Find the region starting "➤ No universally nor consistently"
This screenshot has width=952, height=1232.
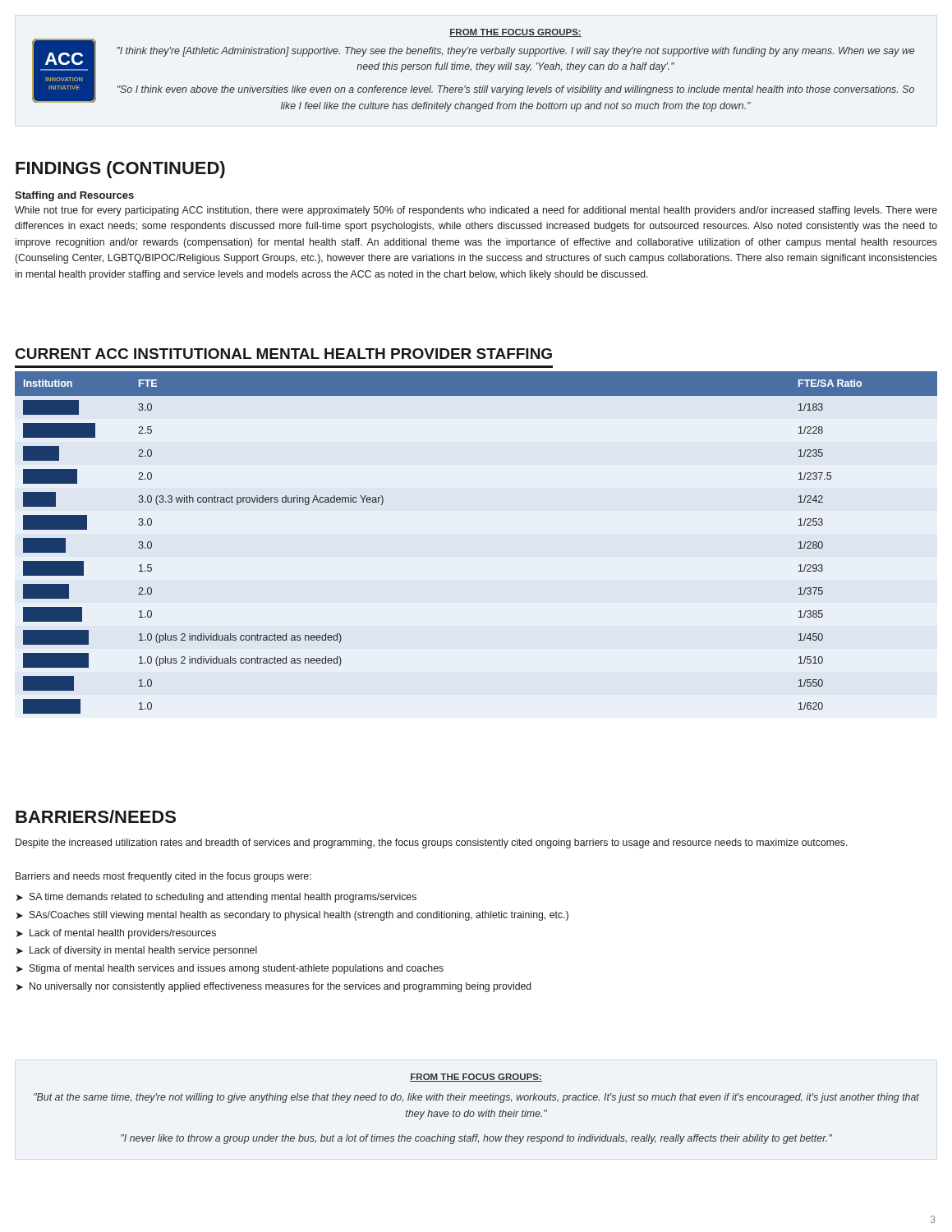pyautogui.click(x=273, y=988)
